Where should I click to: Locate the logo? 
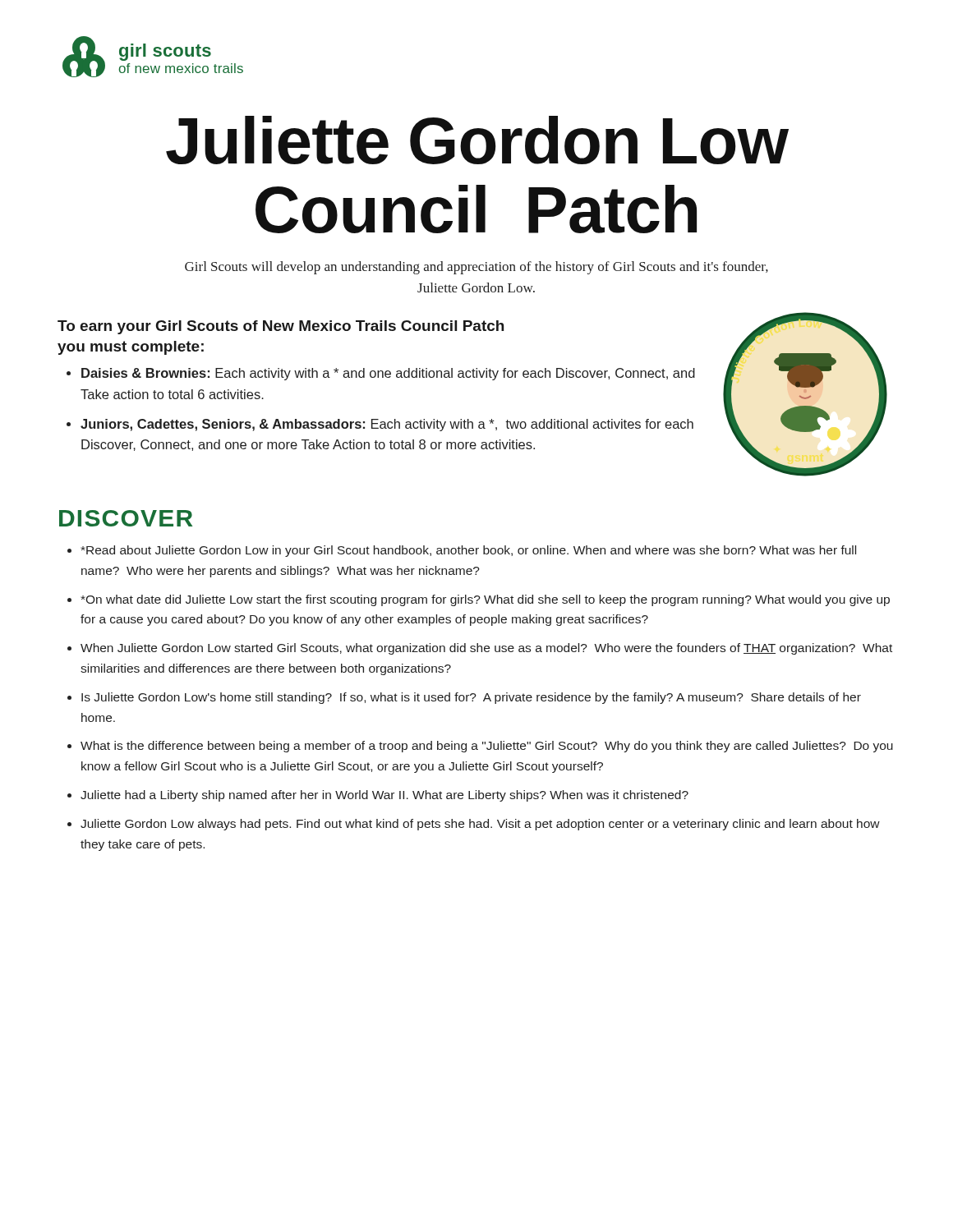tap(805, 396)
